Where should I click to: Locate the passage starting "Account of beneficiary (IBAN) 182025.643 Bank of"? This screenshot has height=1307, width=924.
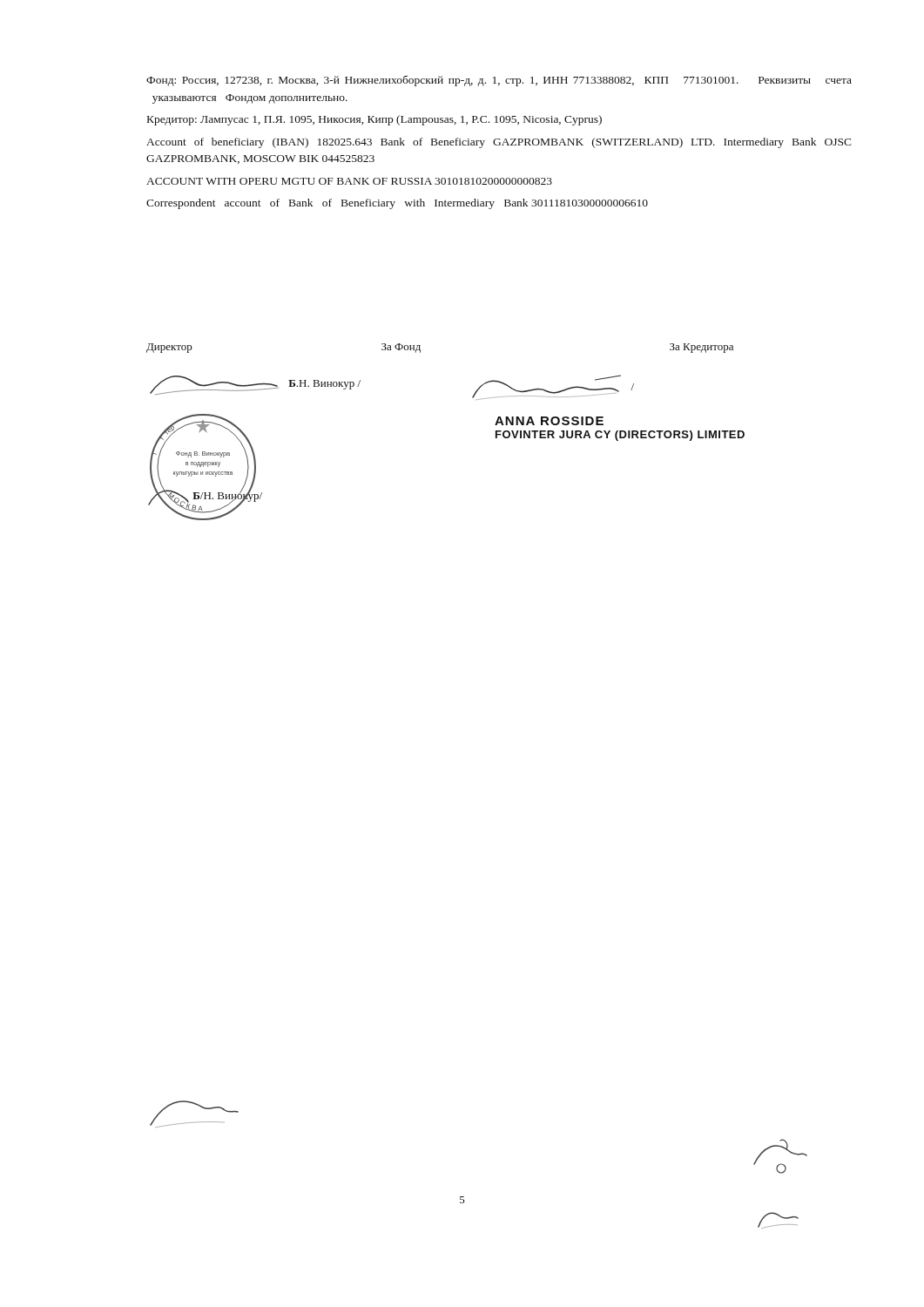point(499,150)
